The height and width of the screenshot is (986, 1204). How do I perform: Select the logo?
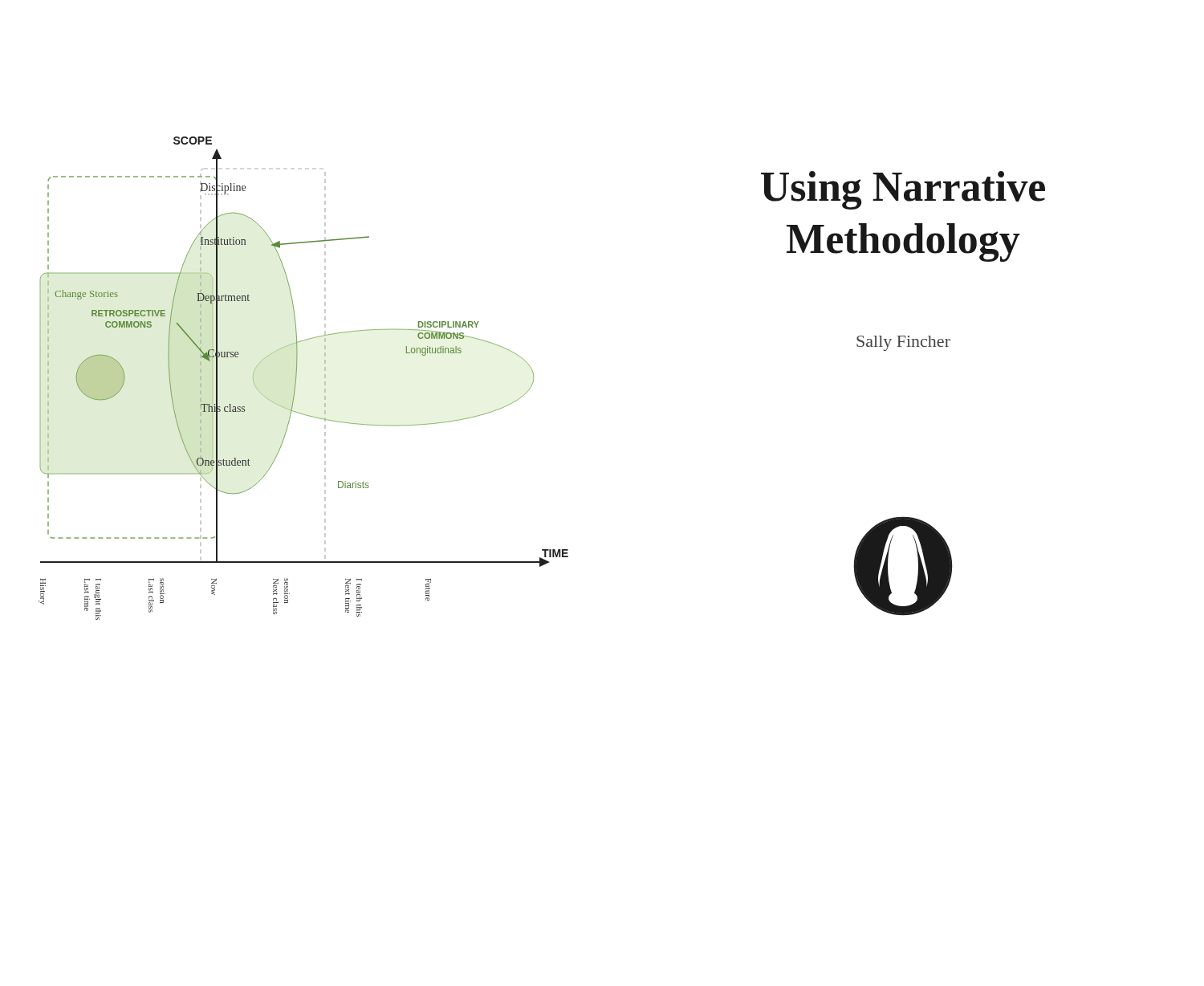(903, 568)
